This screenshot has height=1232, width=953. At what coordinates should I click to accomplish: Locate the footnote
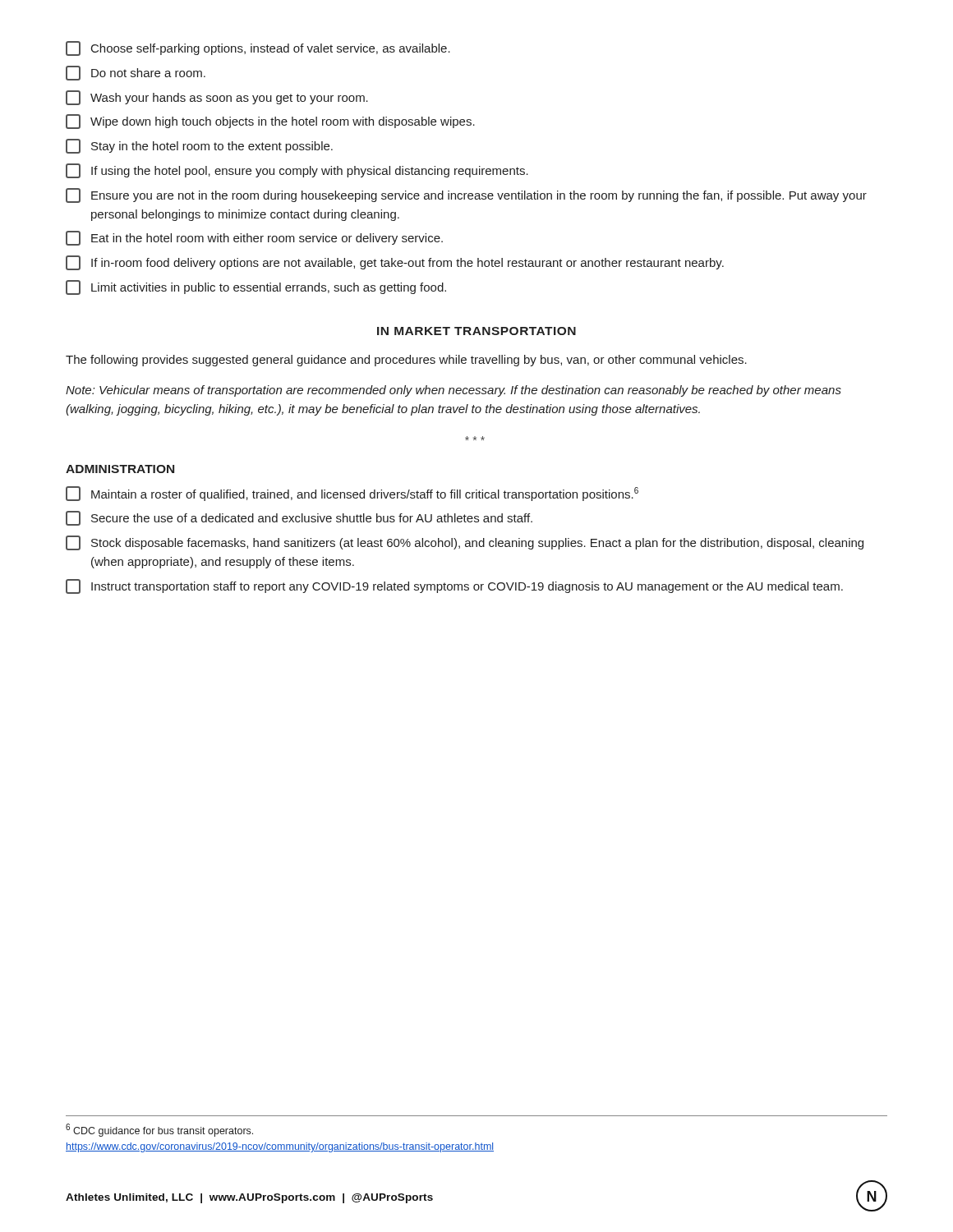click(x=280, y=1138)
